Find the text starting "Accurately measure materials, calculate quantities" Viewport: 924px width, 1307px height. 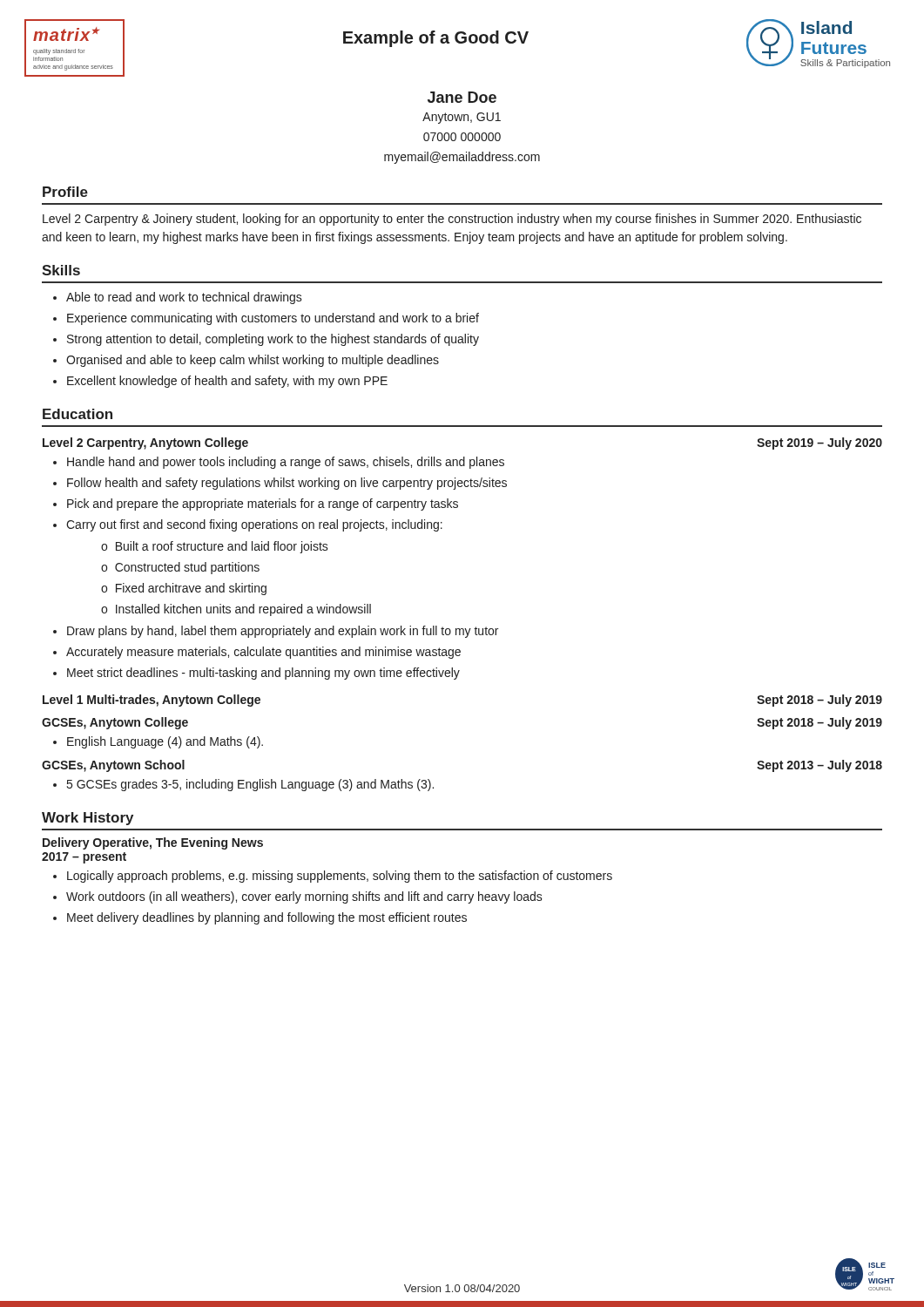click(x=264, y=651)
